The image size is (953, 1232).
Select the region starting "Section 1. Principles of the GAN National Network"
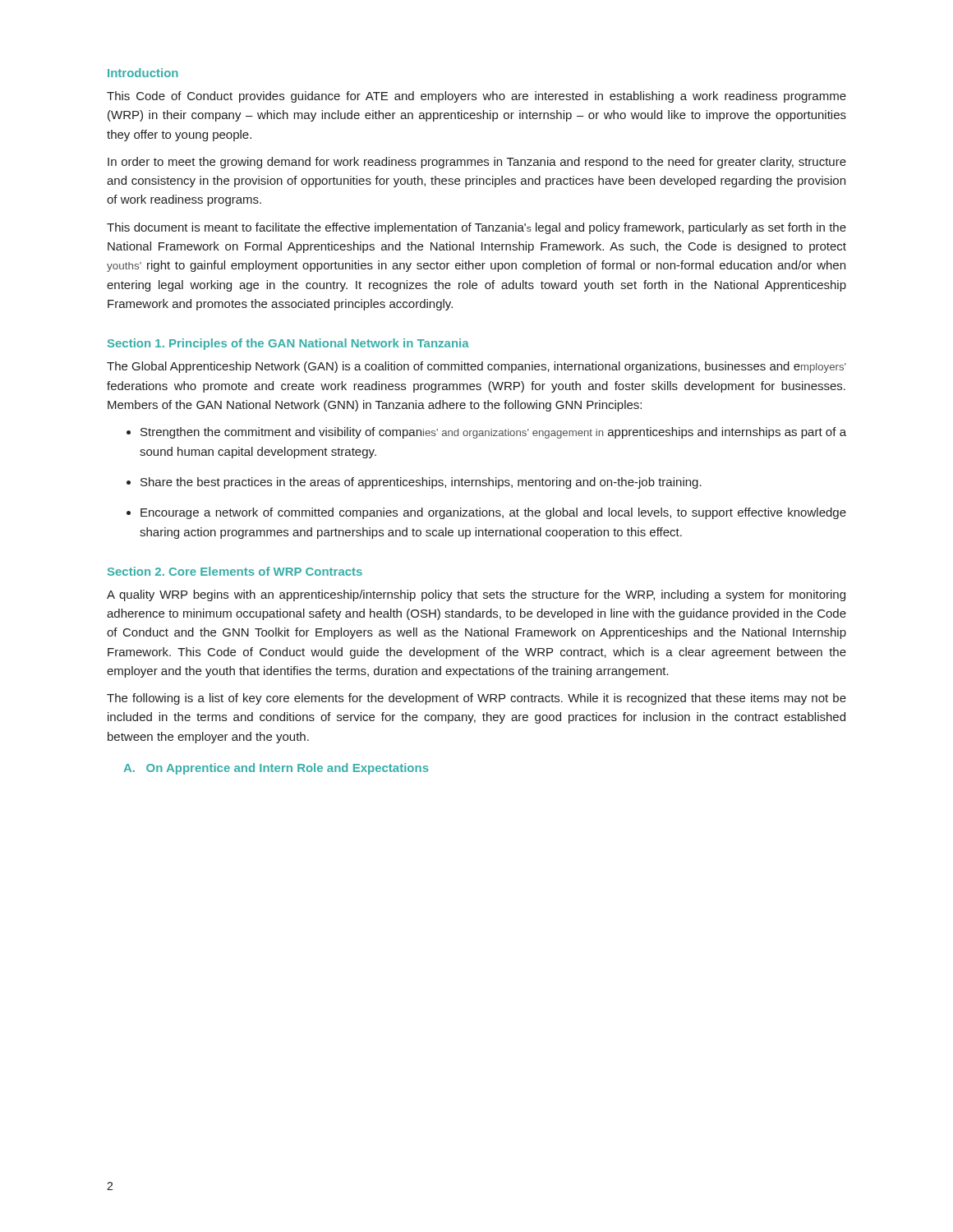(288, 343)
